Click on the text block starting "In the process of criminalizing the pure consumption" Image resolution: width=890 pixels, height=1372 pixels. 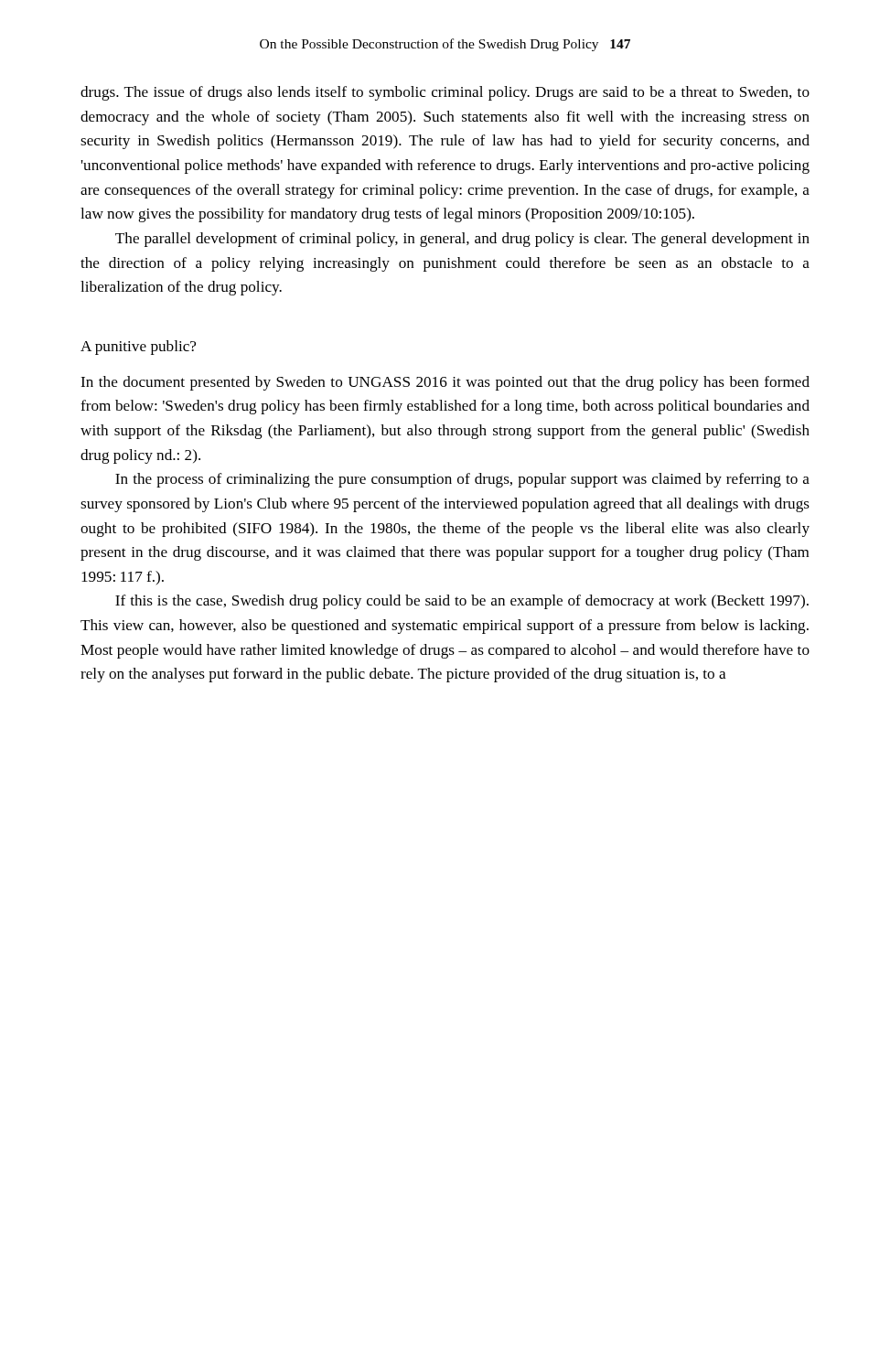(445, 528)
